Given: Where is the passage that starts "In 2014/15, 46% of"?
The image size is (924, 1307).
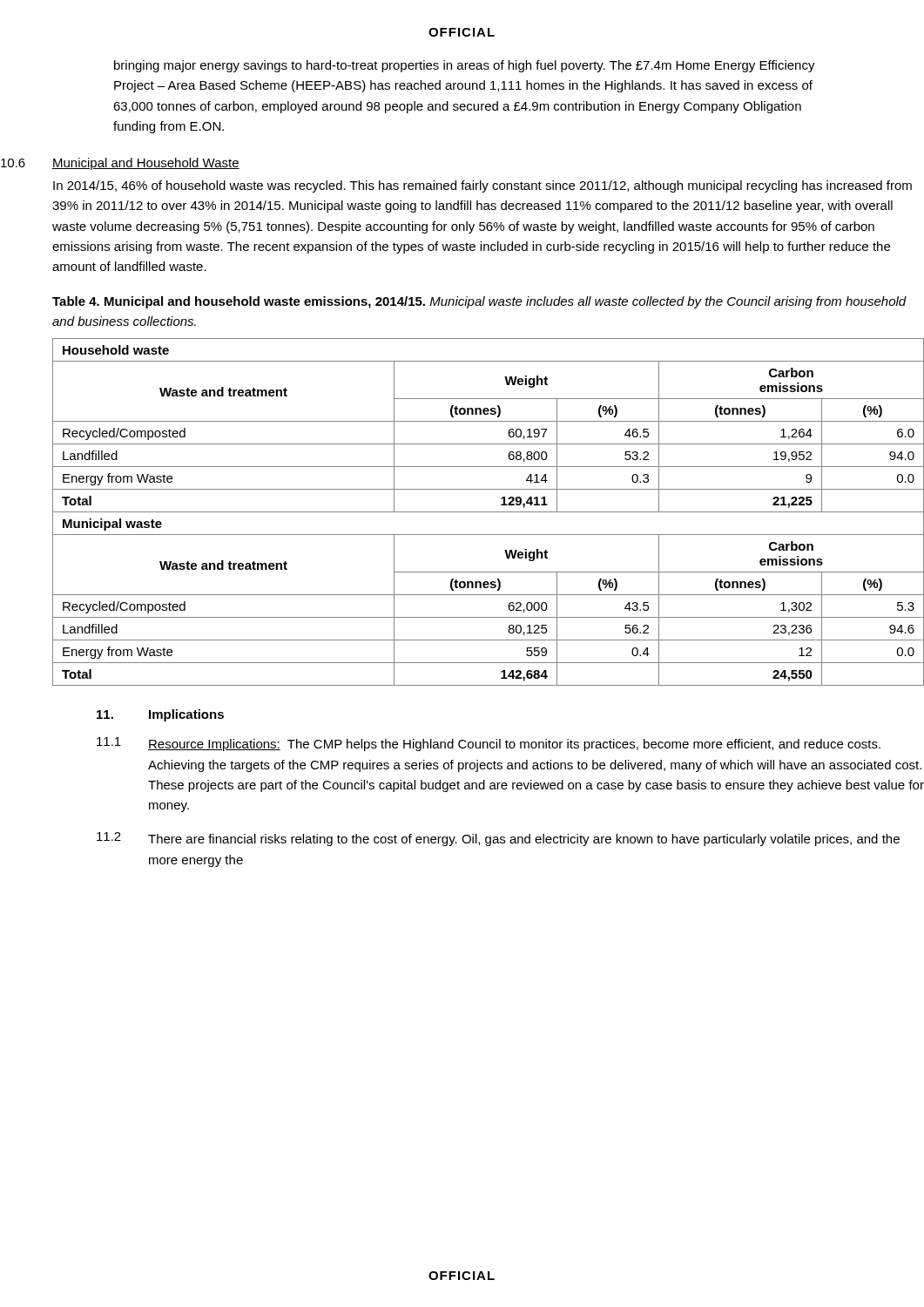Looking at the screenshot, I should coord(482,226).
